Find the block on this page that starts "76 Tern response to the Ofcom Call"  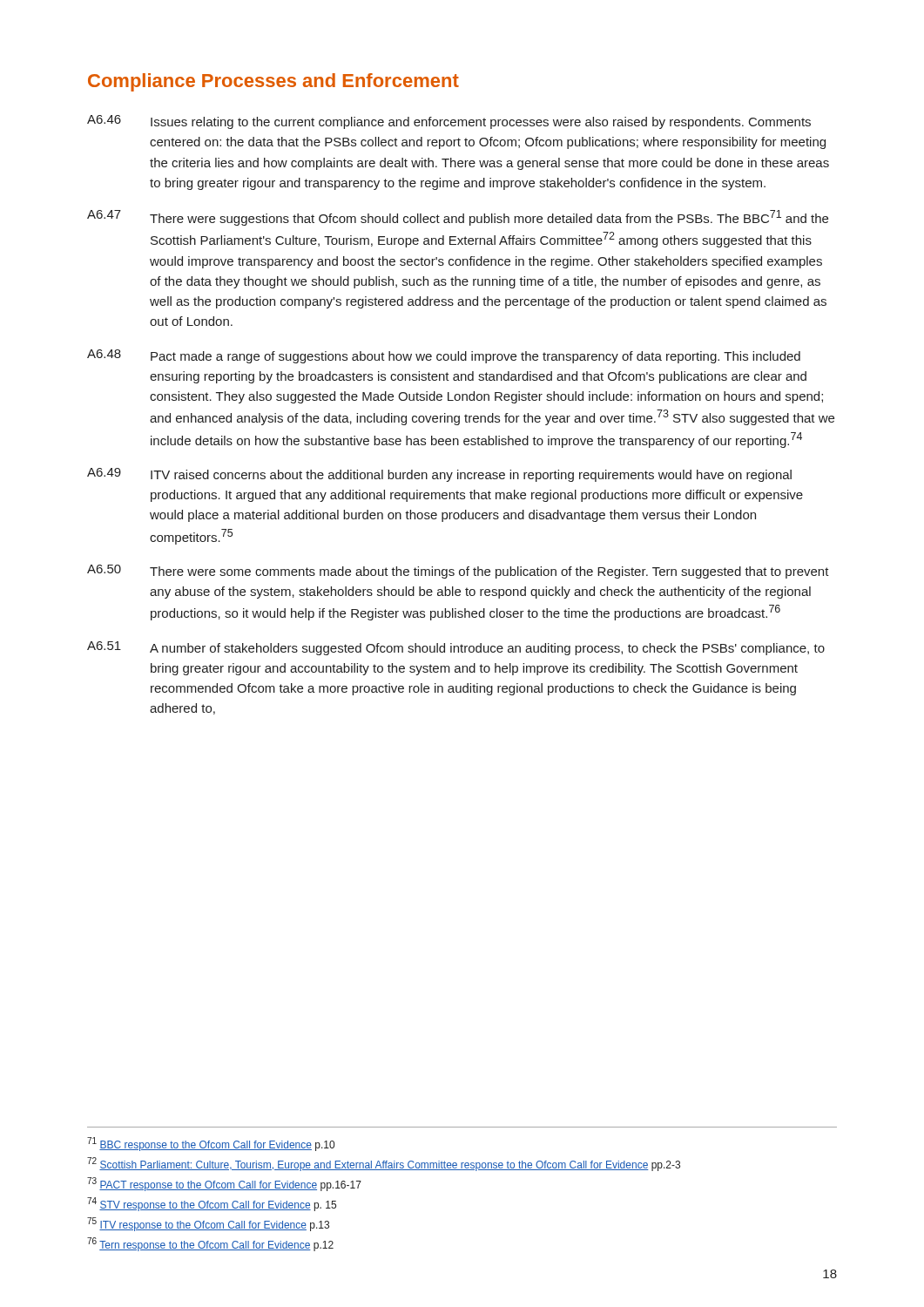coord(210,1244)
